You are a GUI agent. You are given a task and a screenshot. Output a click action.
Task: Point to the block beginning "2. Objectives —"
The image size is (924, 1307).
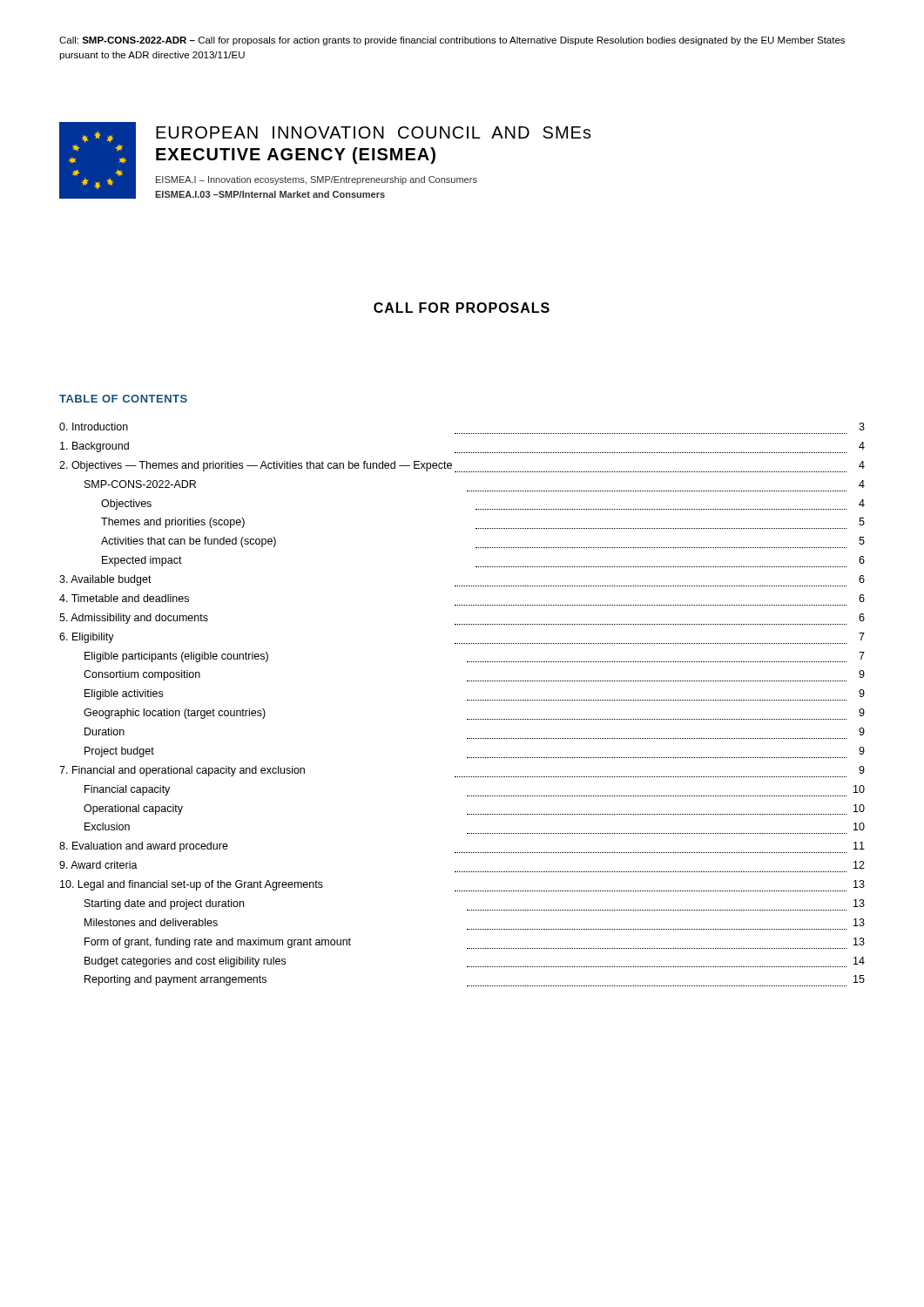pos(462,466)
